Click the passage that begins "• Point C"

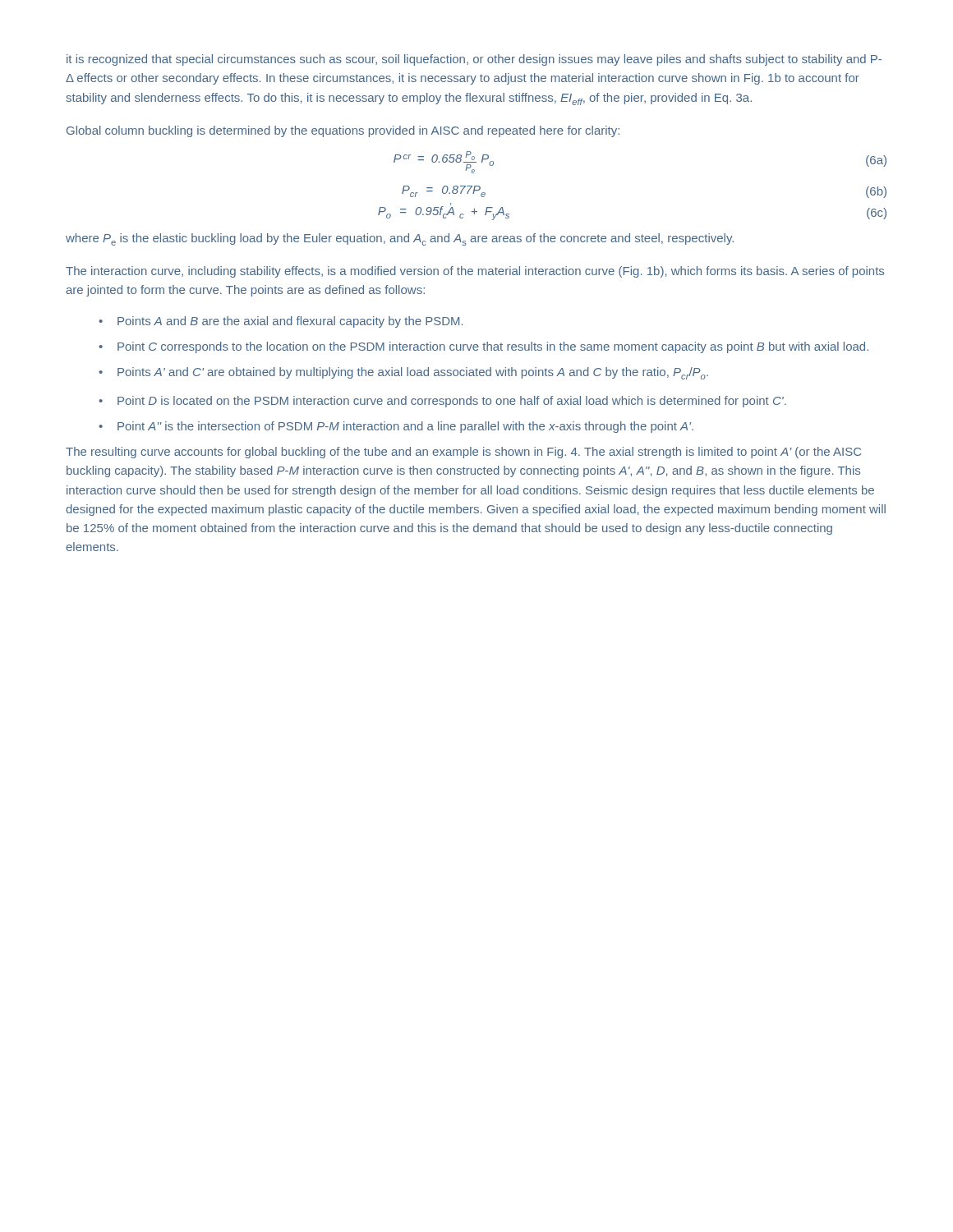pyautogui.click(x=493, y=346)
